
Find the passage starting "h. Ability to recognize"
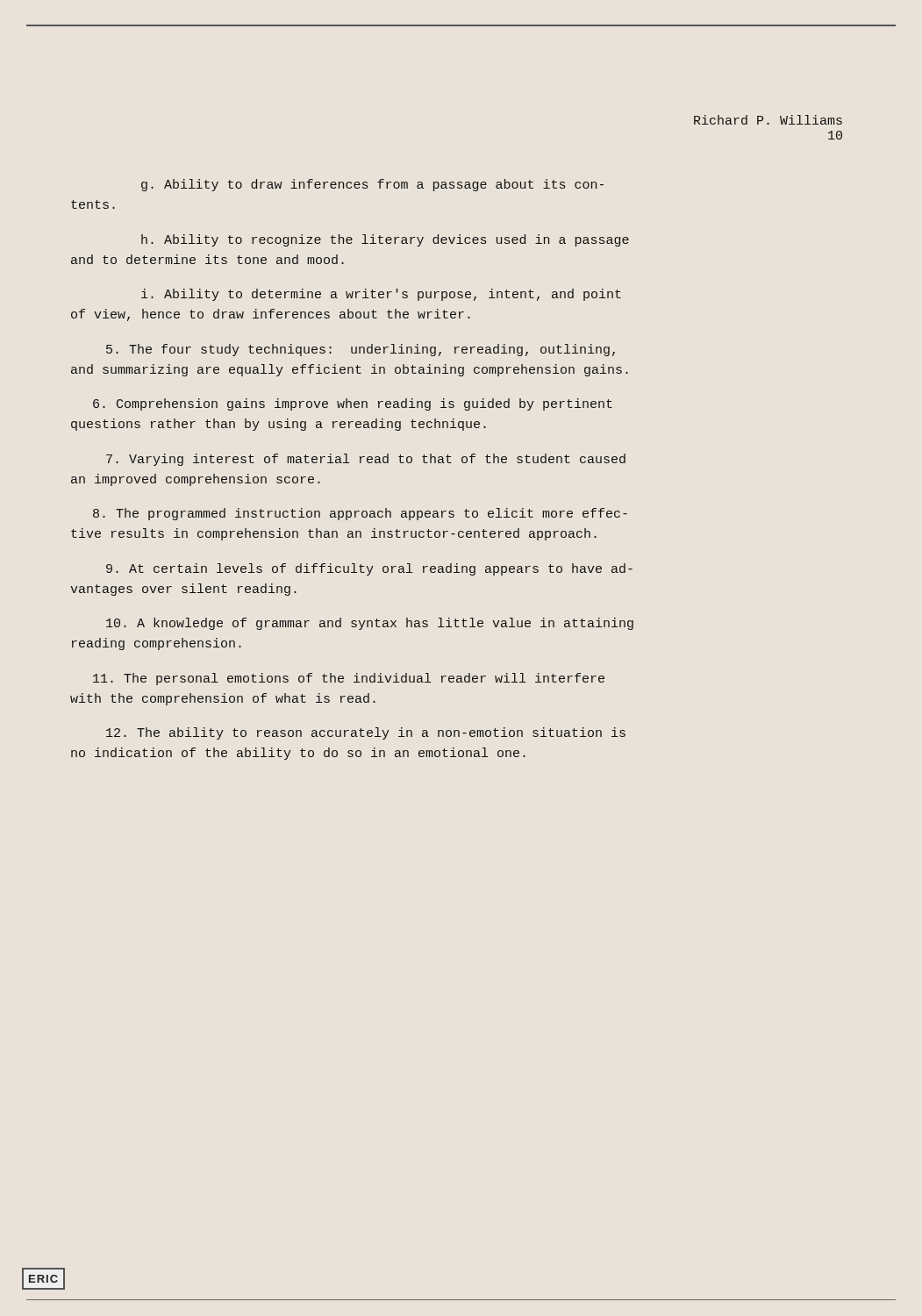coord(350,251)
